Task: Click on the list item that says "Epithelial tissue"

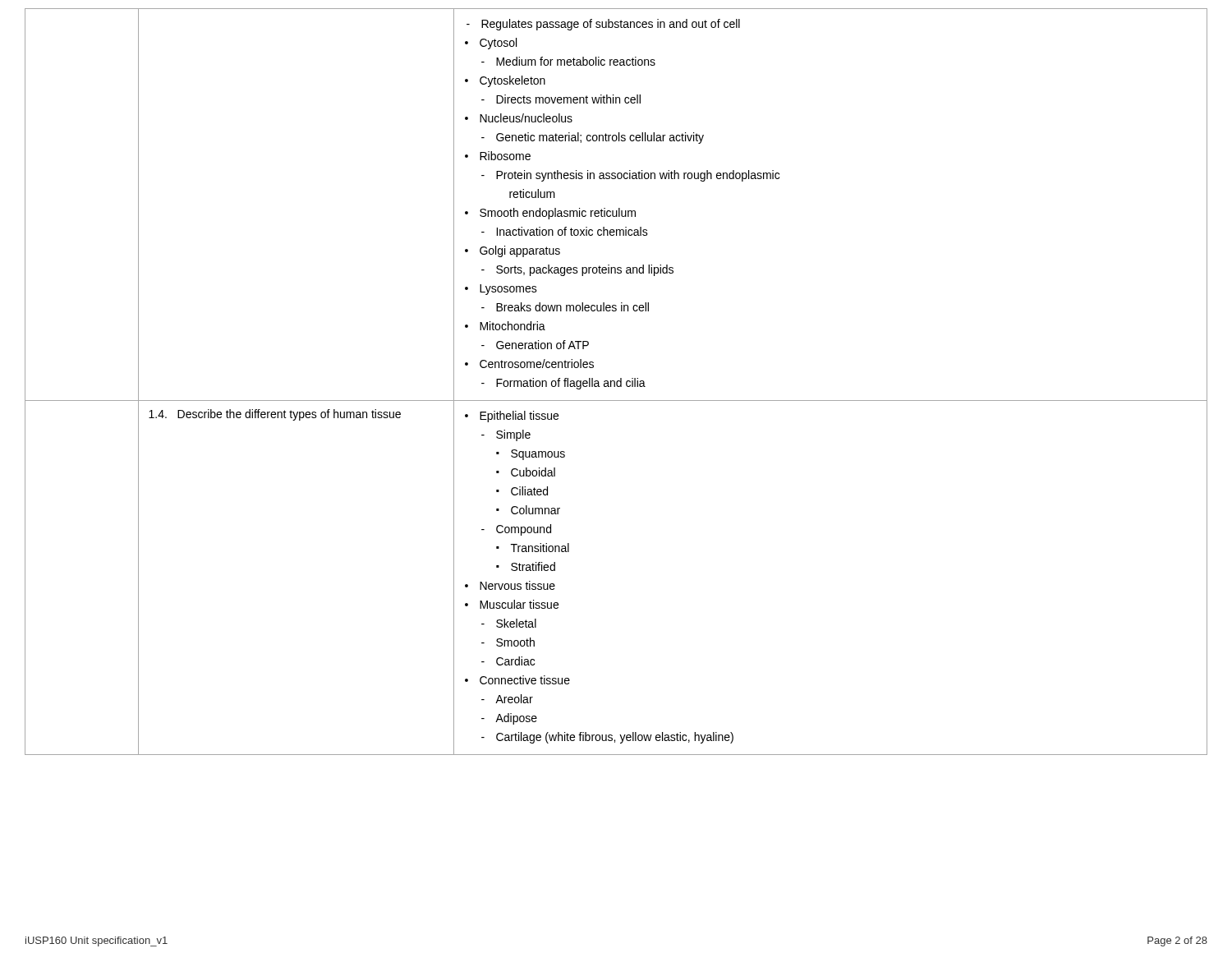Action: click(519, 416)
